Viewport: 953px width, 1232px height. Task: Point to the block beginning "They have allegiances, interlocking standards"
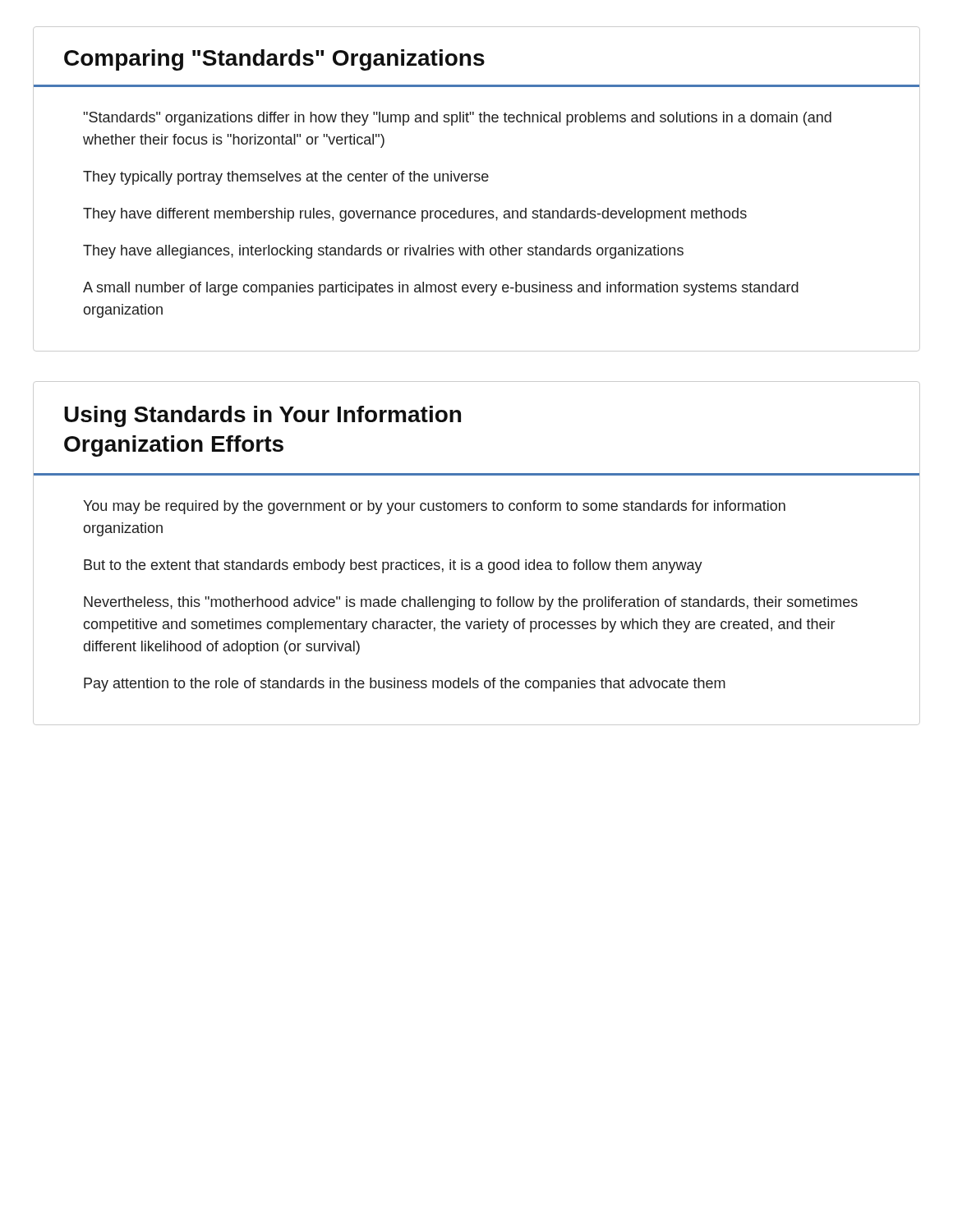tap(383, 251)
